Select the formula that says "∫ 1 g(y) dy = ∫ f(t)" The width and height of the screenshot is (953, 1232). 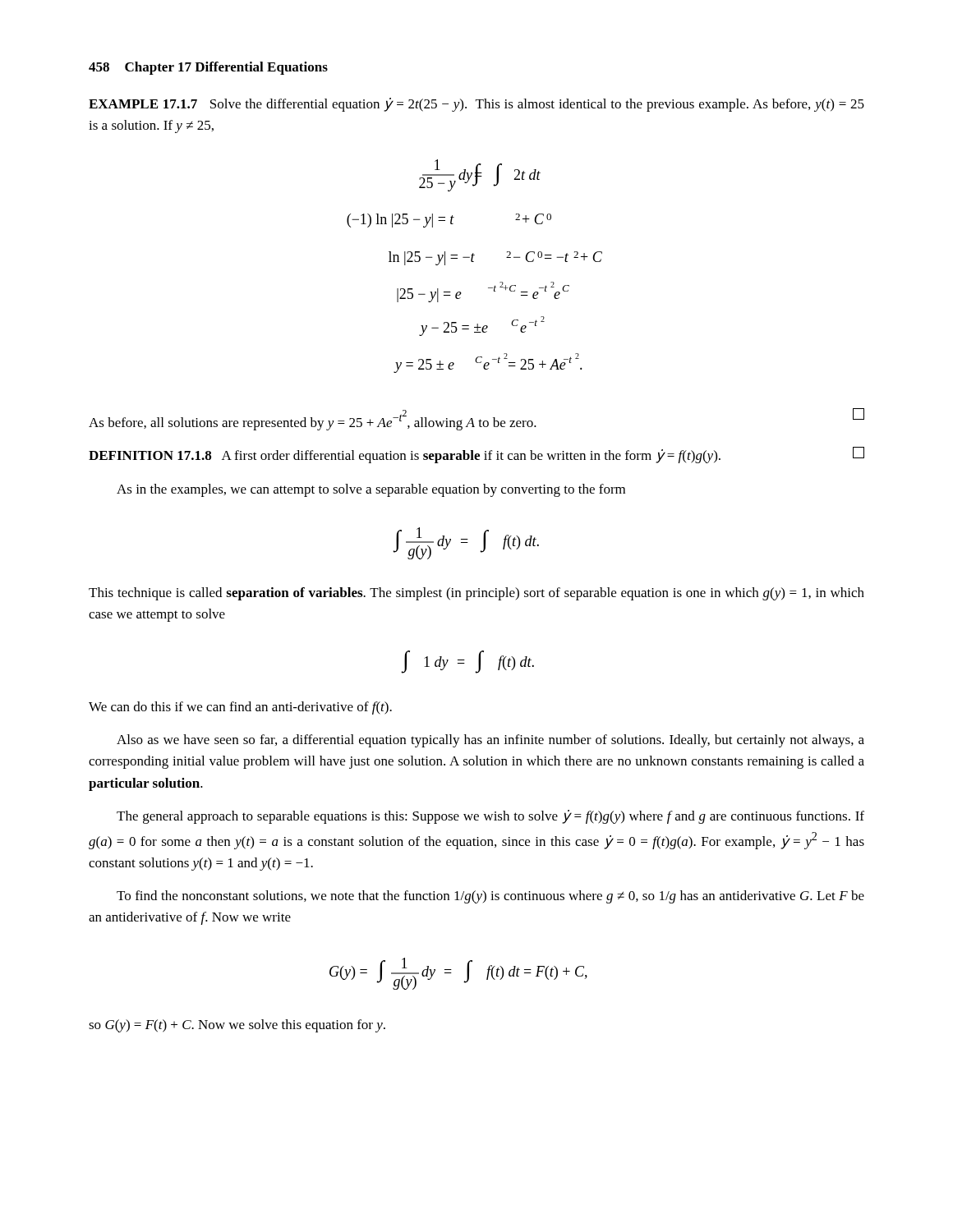click(476, 541)
